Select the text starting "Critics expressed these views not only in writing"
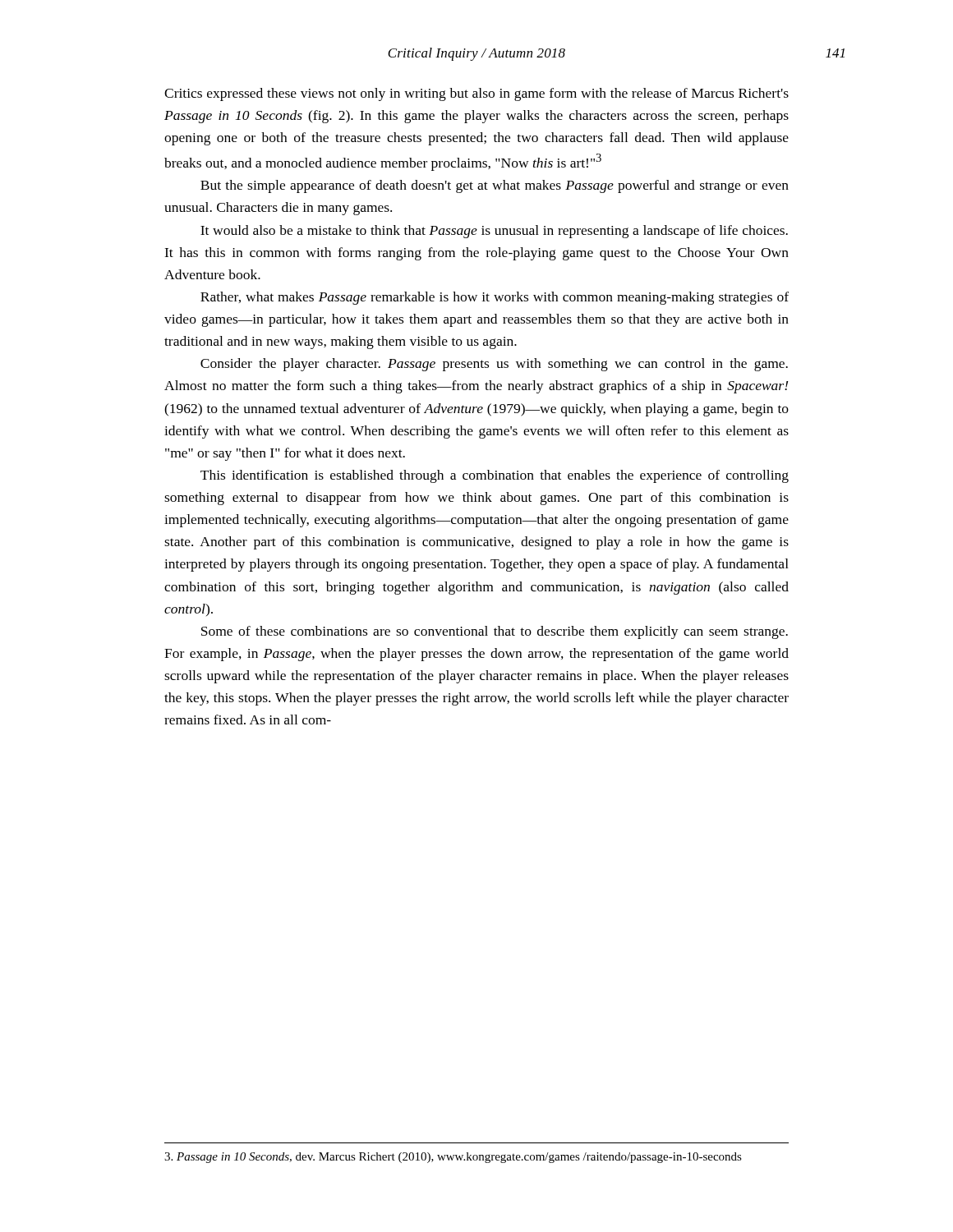Screen dimensions: 1232x953 [x=476, y=128]
